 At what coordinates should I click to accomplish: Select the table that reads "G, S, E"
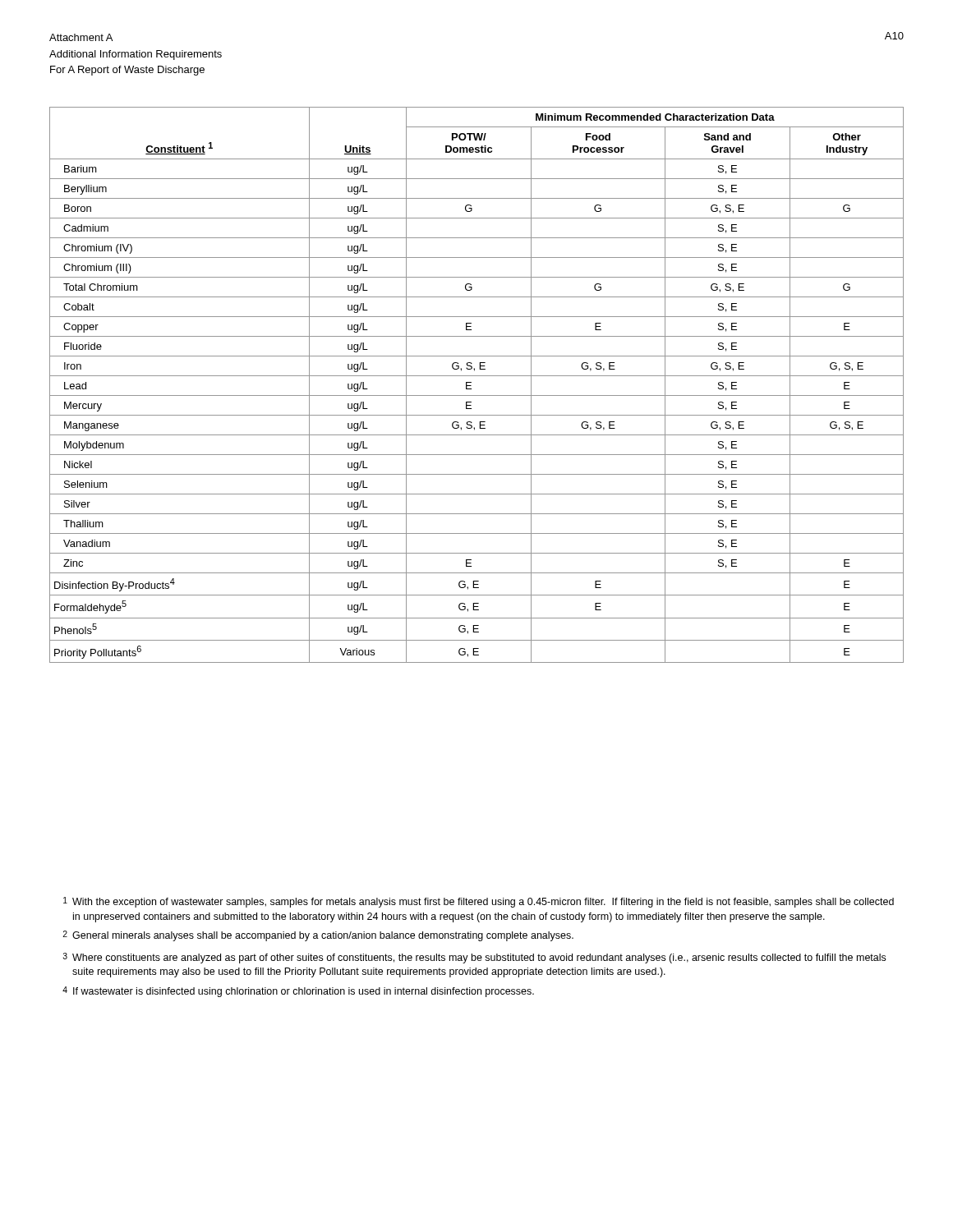(x=476, y=385)
